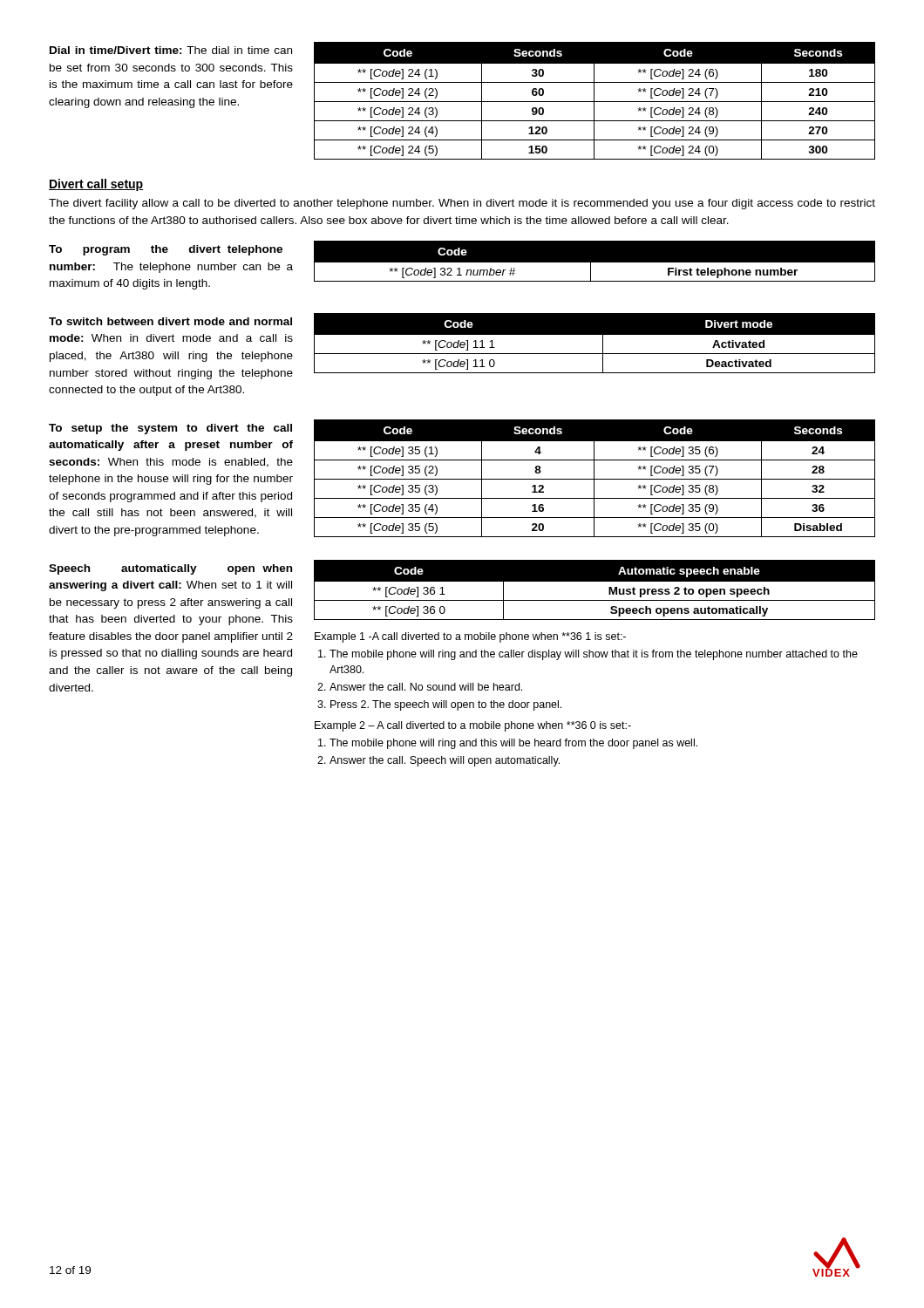The height and width of the screenshot is (1308, 924).
Task: Find a logo
Action: point(844,1254)
